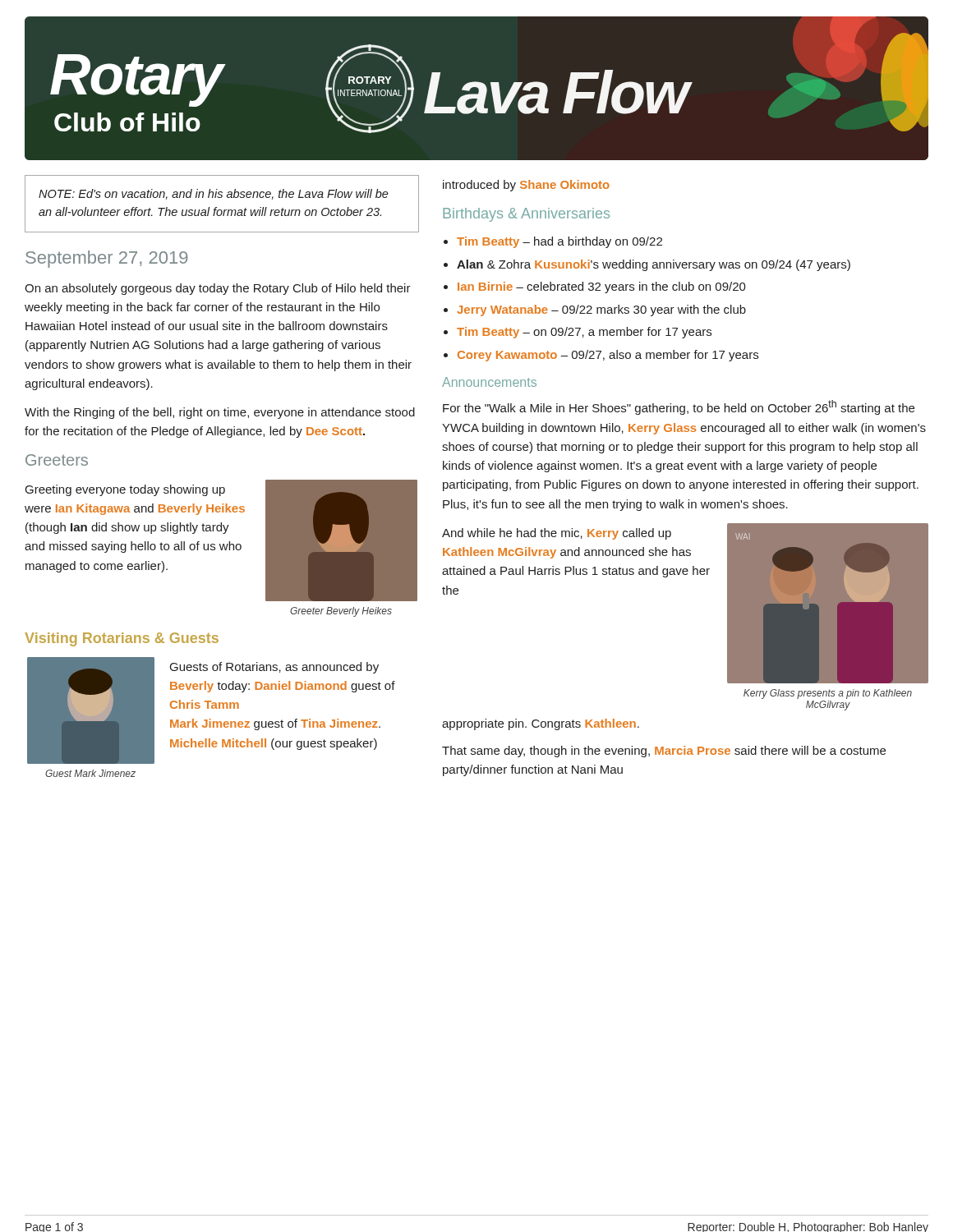Select the passage starting "Guests of Rotarians, as announced"

(274, 668)
